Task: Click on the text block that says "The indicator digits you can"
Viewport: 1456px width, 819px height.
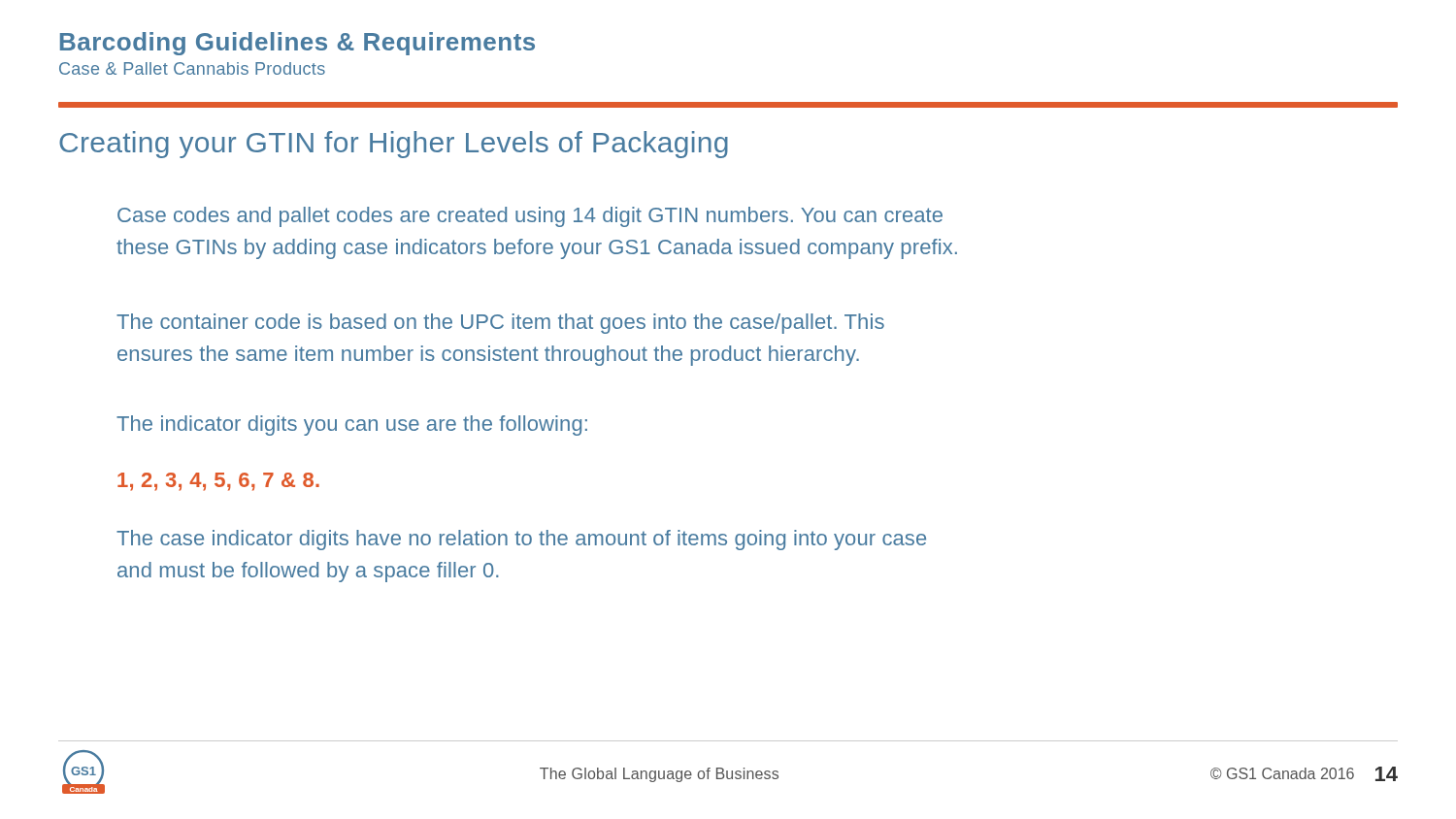Action: [x=352, y=426]
